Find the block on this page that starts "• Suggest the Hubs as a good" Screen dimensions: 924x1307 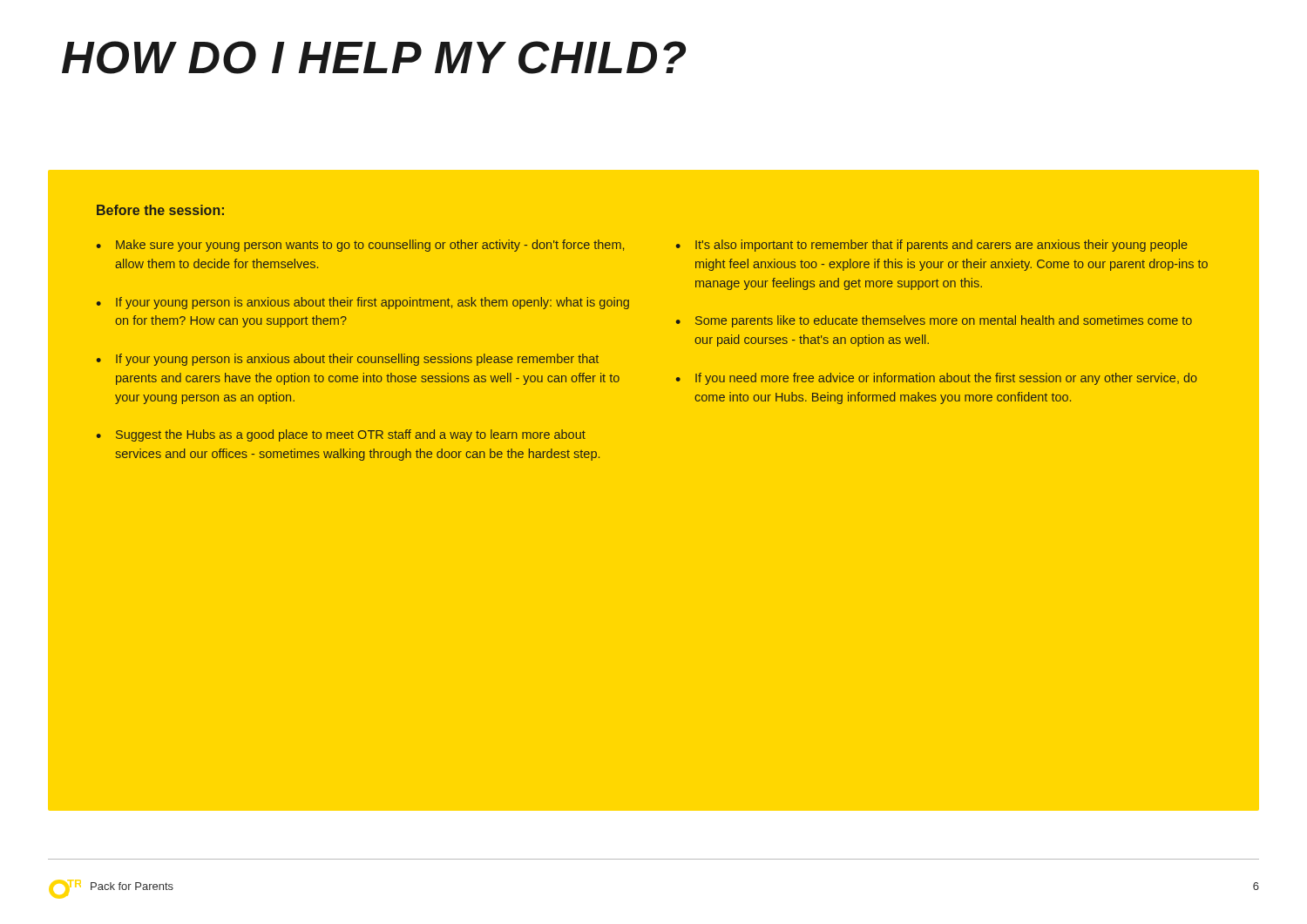364,445
